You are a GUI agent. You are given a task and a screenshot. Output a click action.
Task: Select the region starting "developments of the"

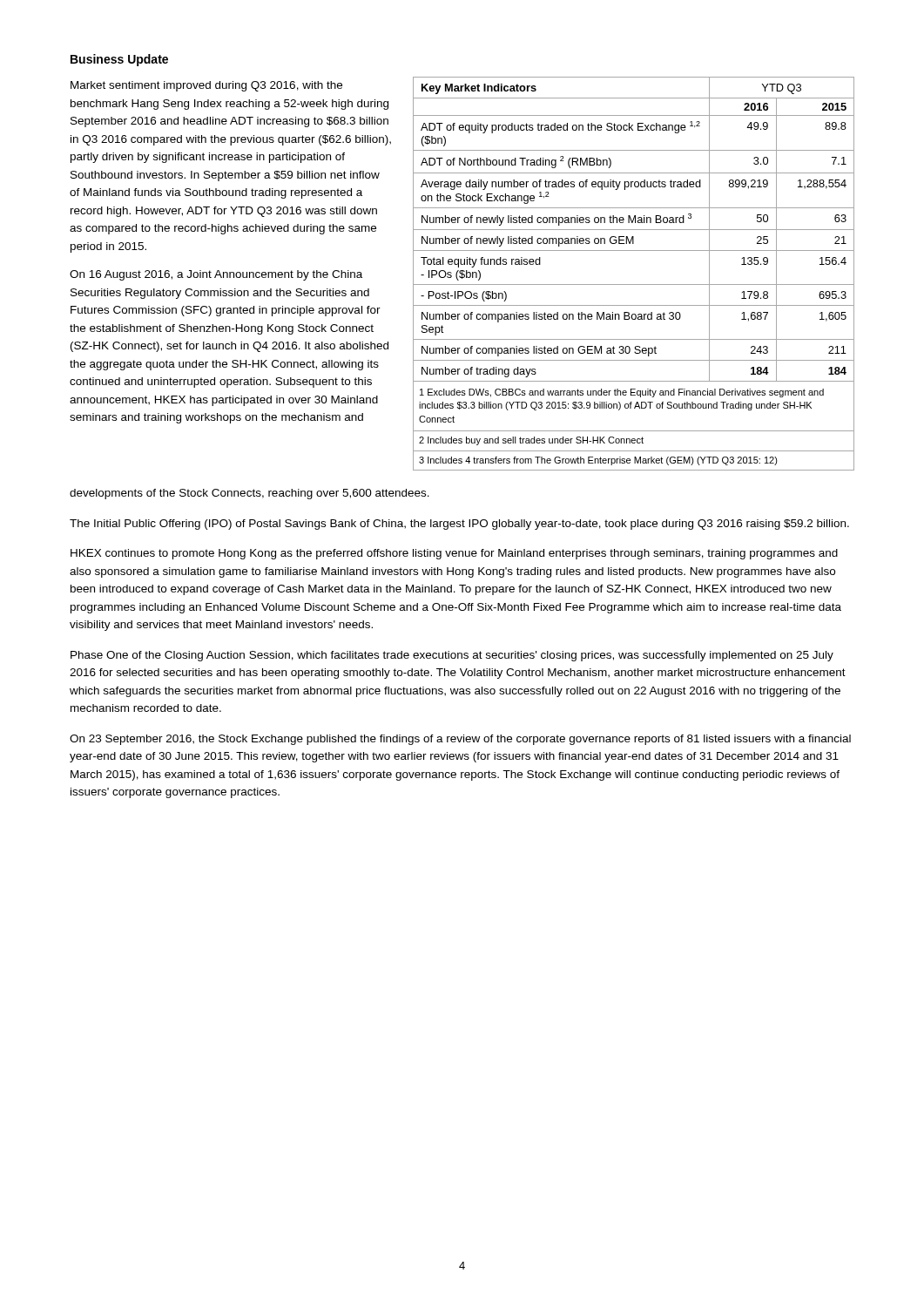coord(250,493)
